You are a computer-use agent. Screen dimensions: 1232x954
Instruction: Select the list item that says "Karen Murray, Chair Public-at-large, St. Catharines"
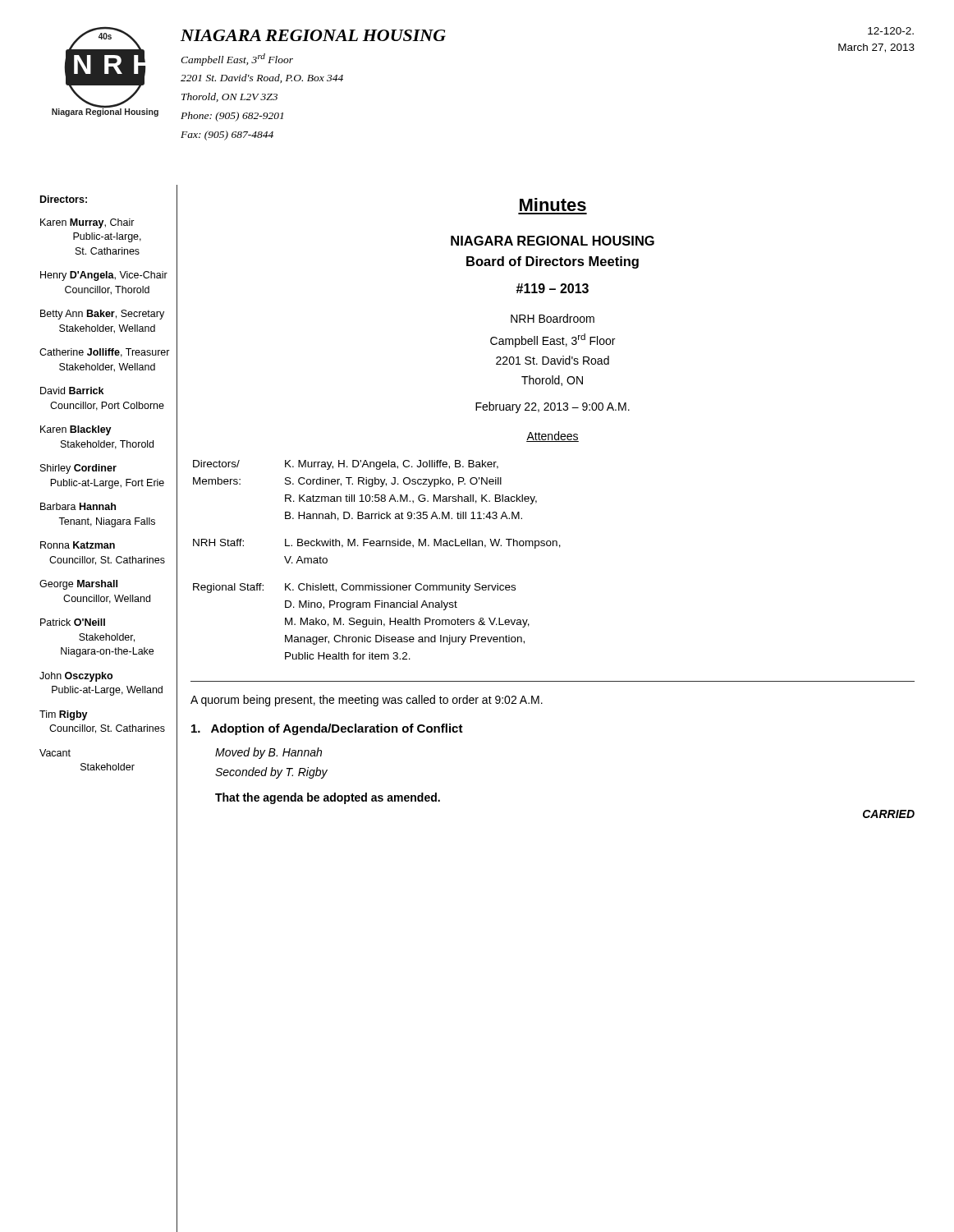tap(107, 237)
